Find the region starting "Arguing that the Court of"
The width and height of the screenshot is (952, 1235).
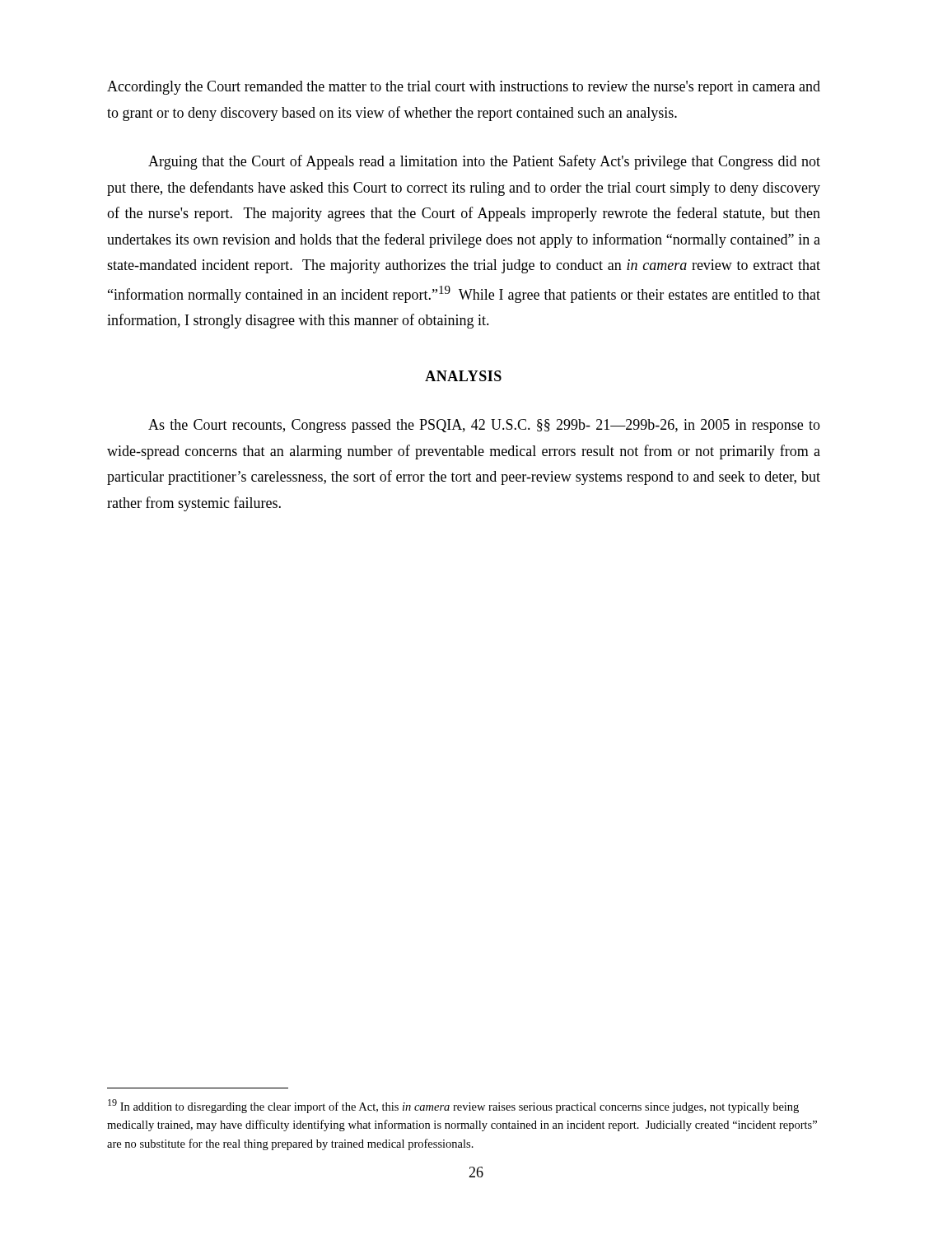coord(464,241)
